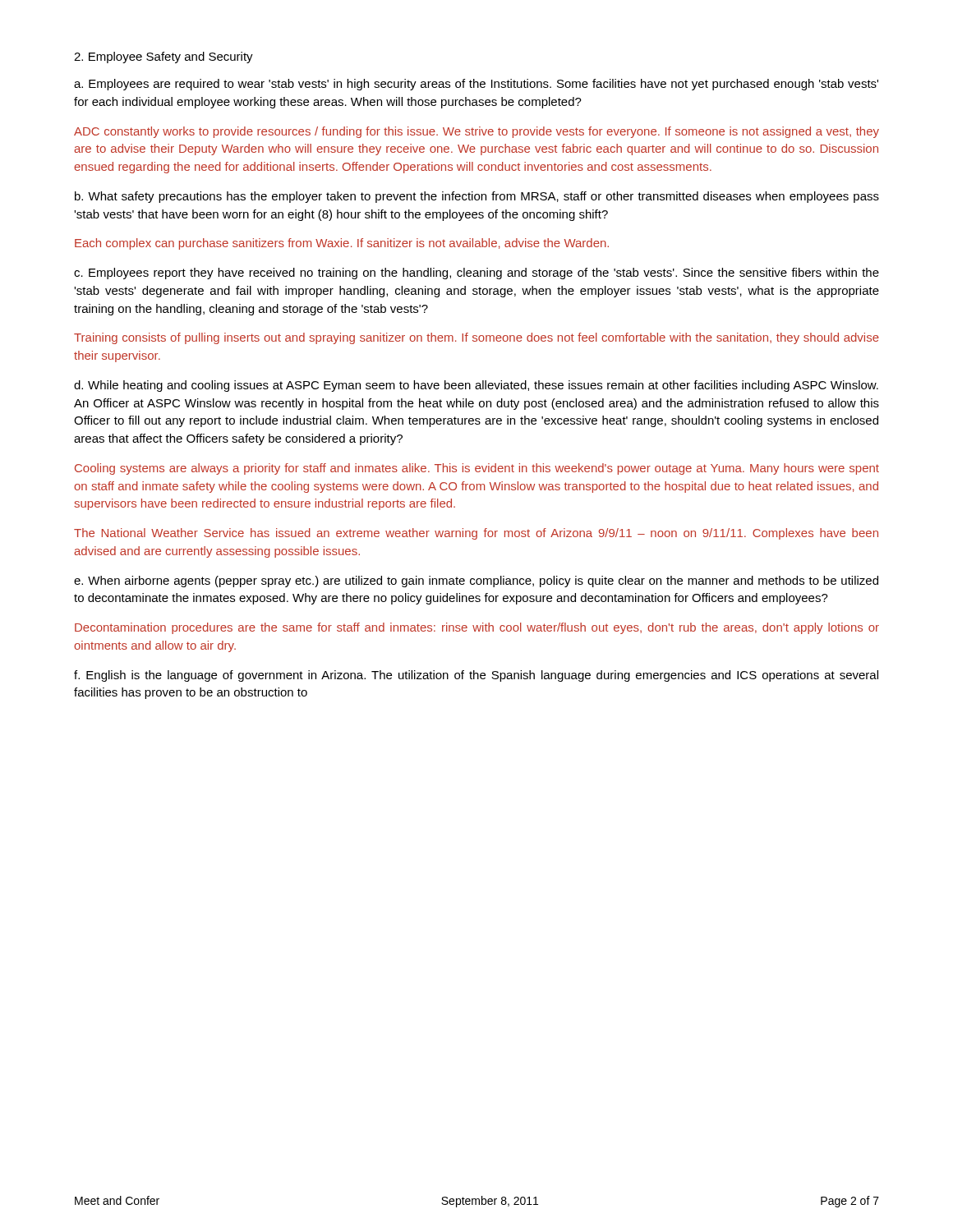Screen dimensions: 1232x953
Task: Find "2. Employee Safety and Security" on this page
Action: 163,56
